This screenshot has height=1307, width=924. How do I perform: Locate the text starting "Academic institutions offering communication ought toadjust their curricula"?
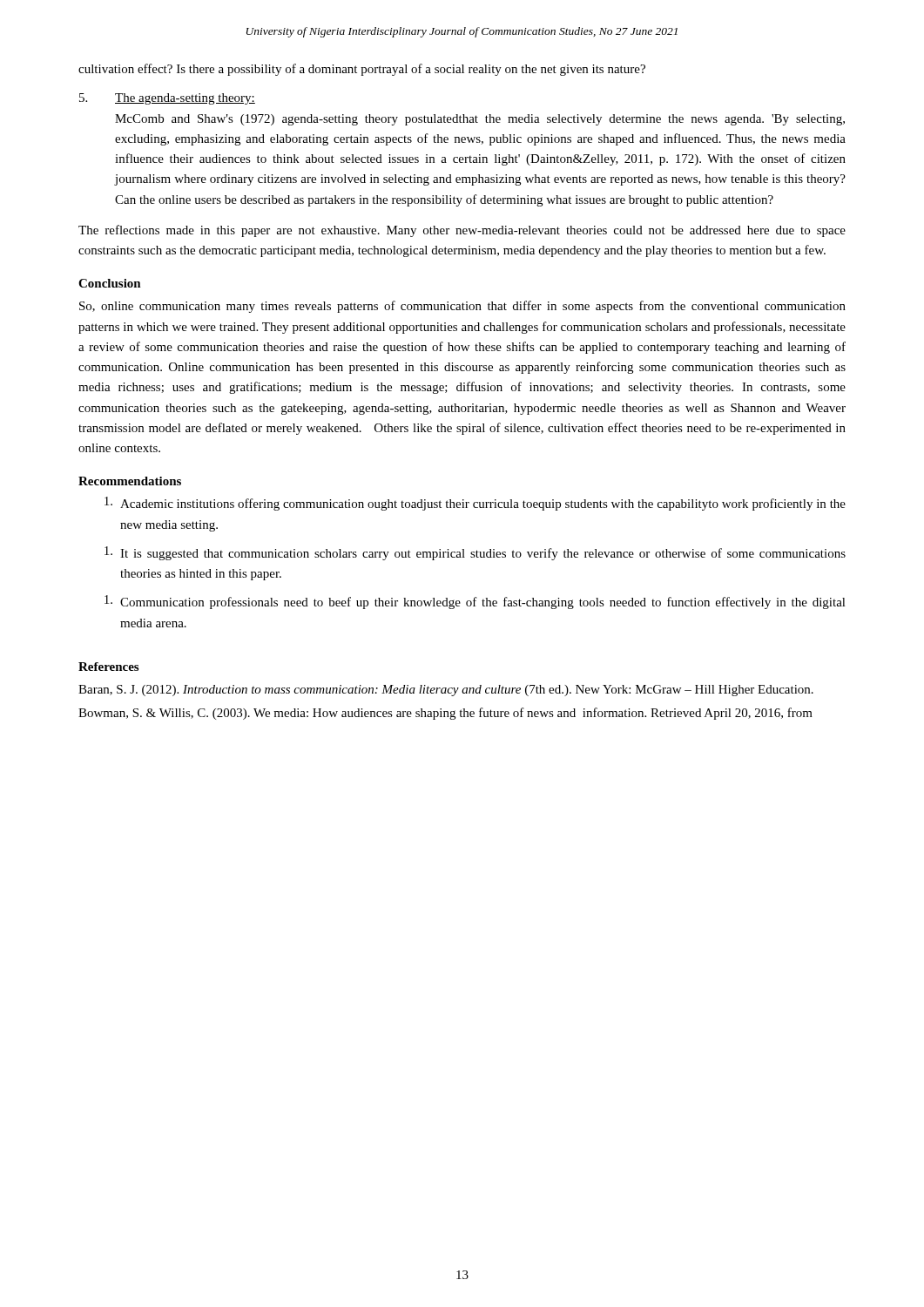462,515
